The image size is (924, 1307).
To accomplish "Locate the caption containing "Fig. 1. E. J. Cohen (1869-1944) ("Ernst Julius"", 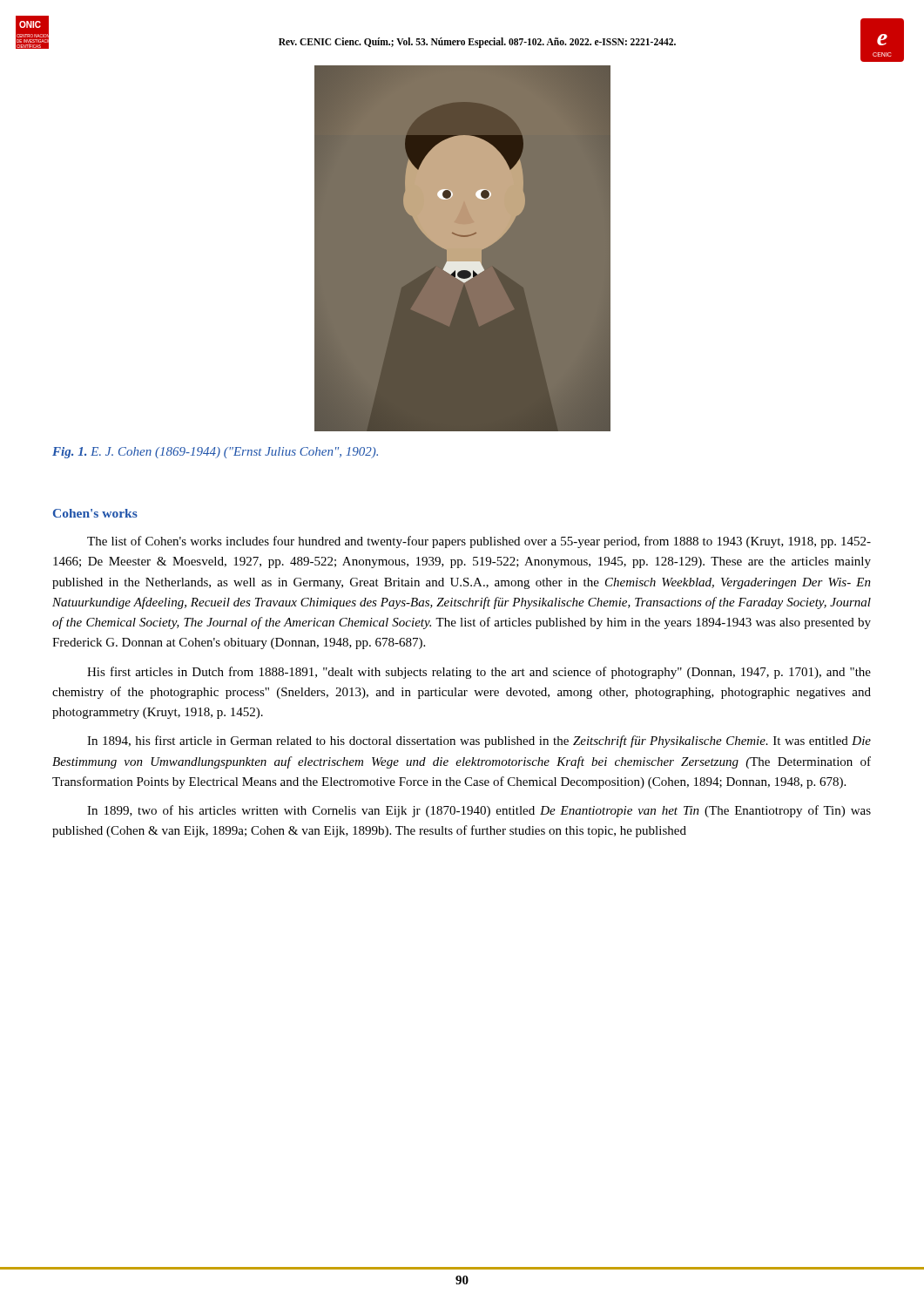I will pos(216,451).
